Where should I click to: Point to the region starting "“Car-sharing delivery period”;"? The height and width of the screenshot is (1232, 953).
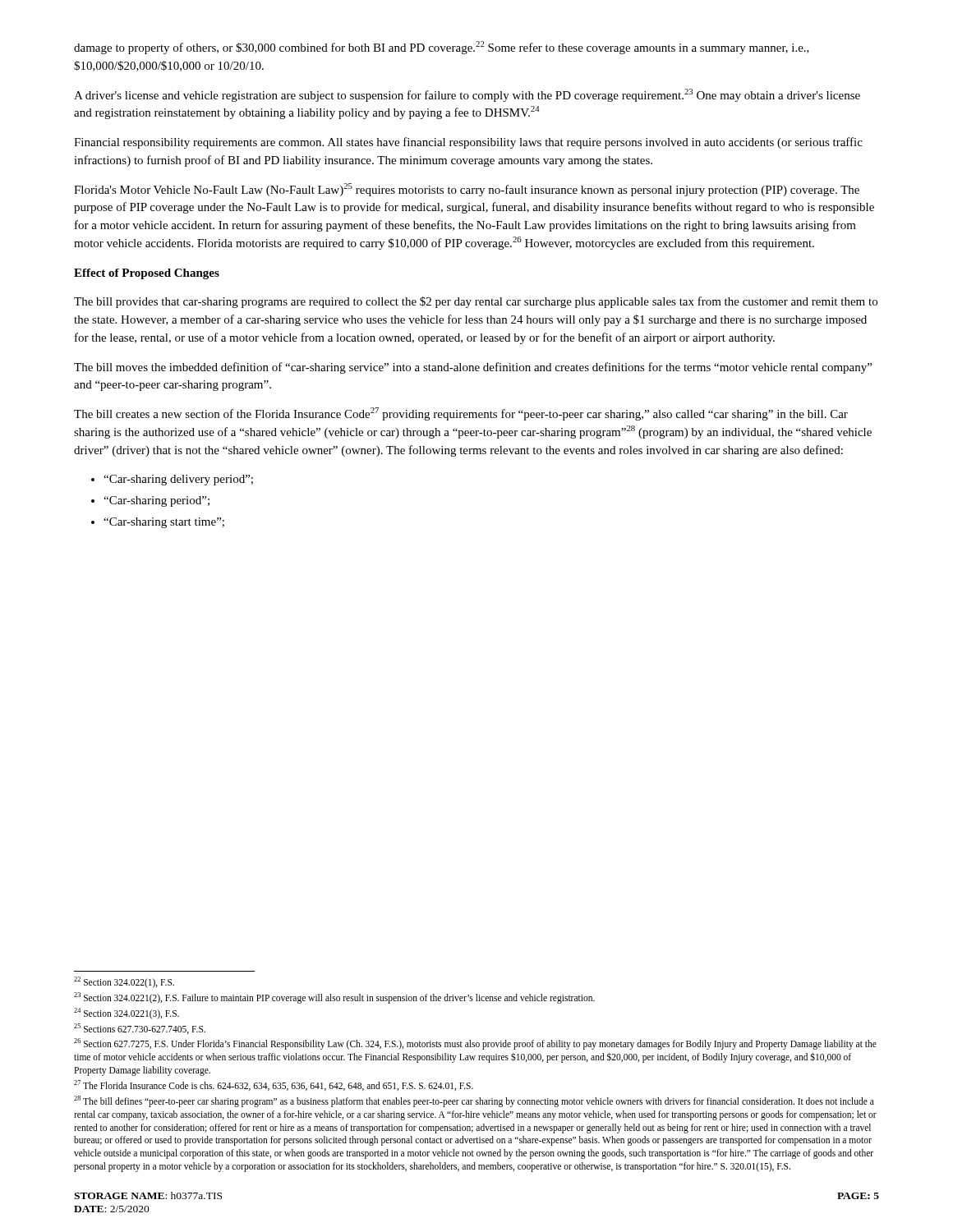(x=179, y=479)
